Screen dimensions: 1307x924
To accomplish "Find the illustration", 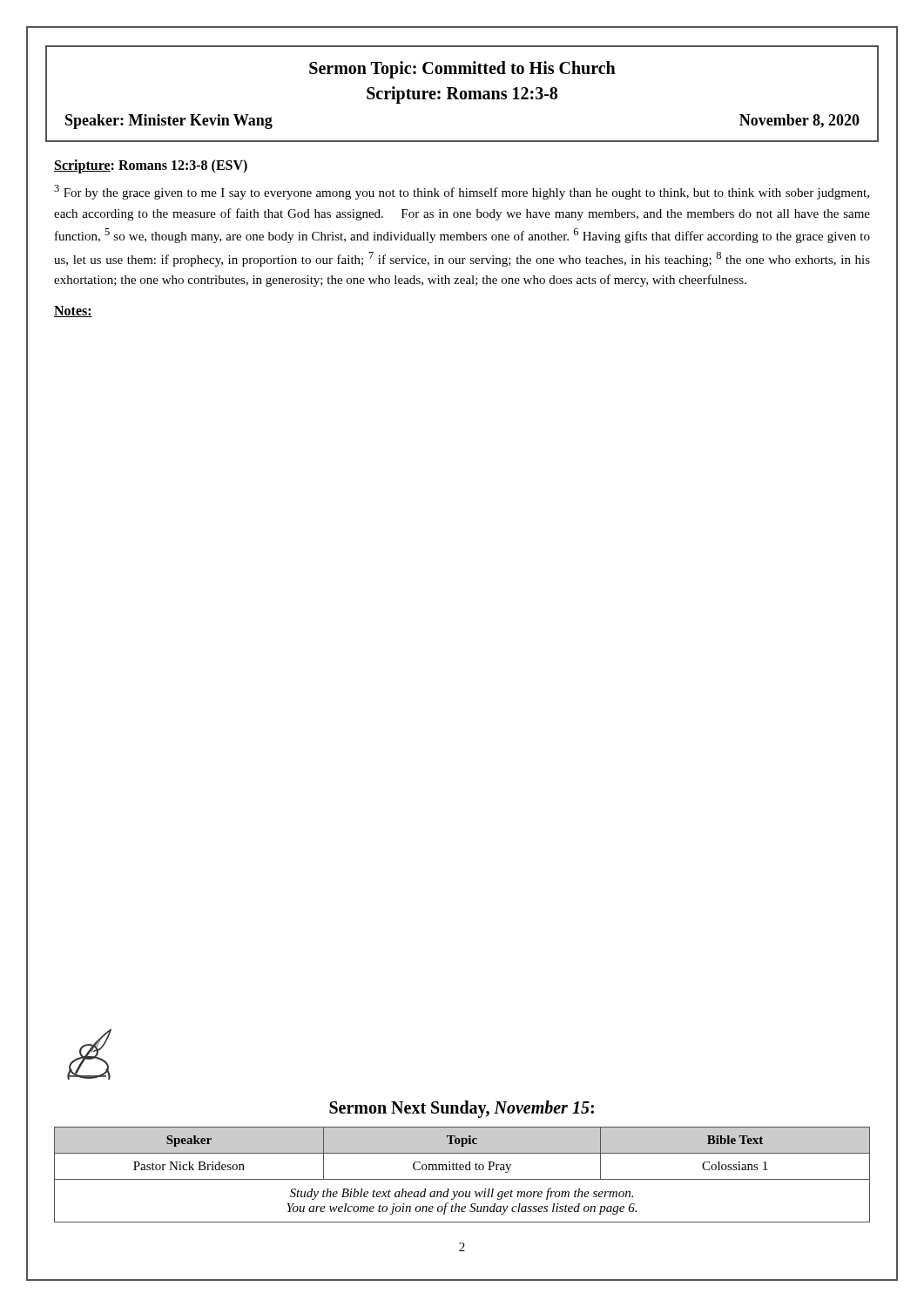I will pyautogui.click(x=464, y=1056).
